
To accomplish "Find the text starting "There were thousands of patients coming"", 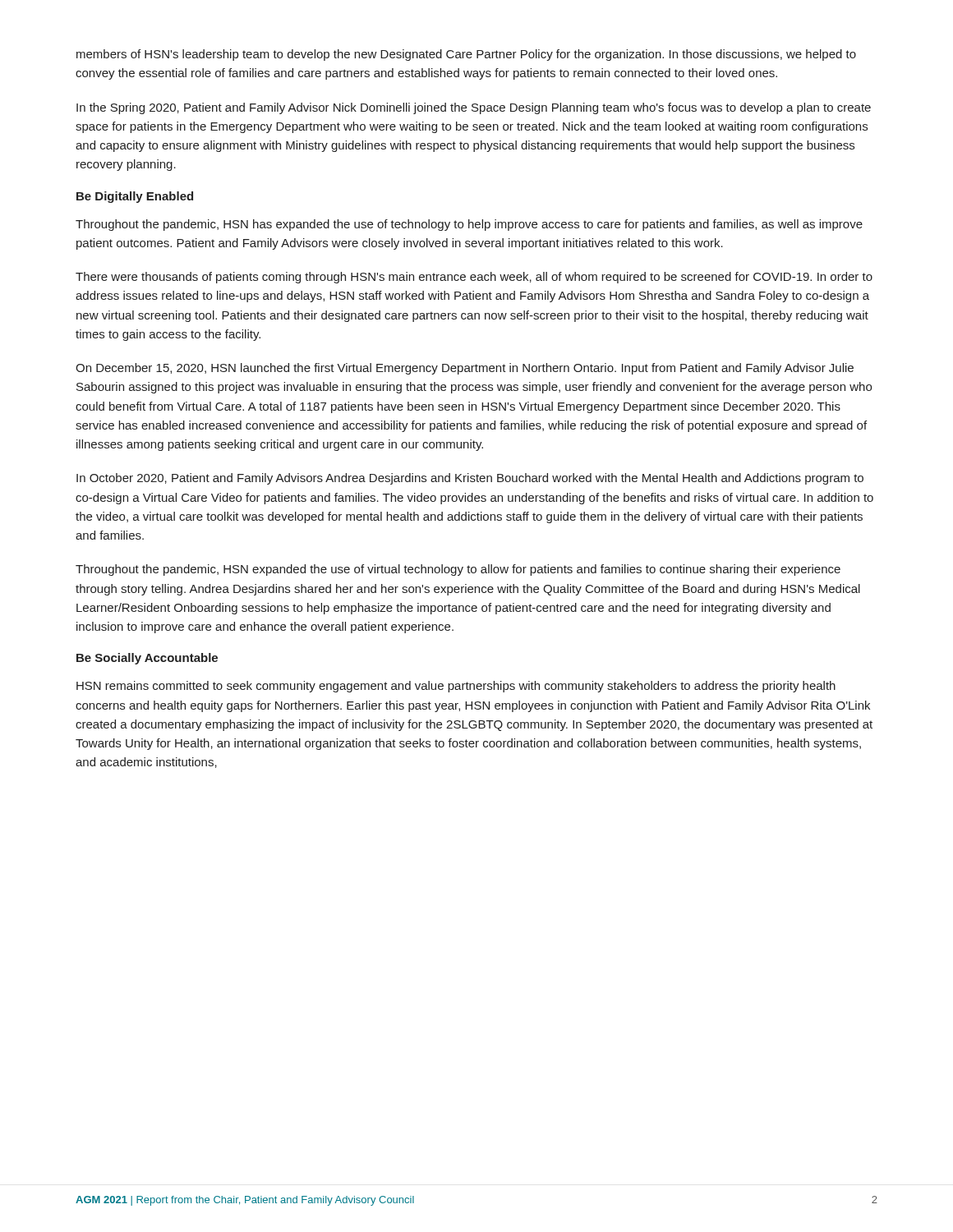I will [474, 305].
